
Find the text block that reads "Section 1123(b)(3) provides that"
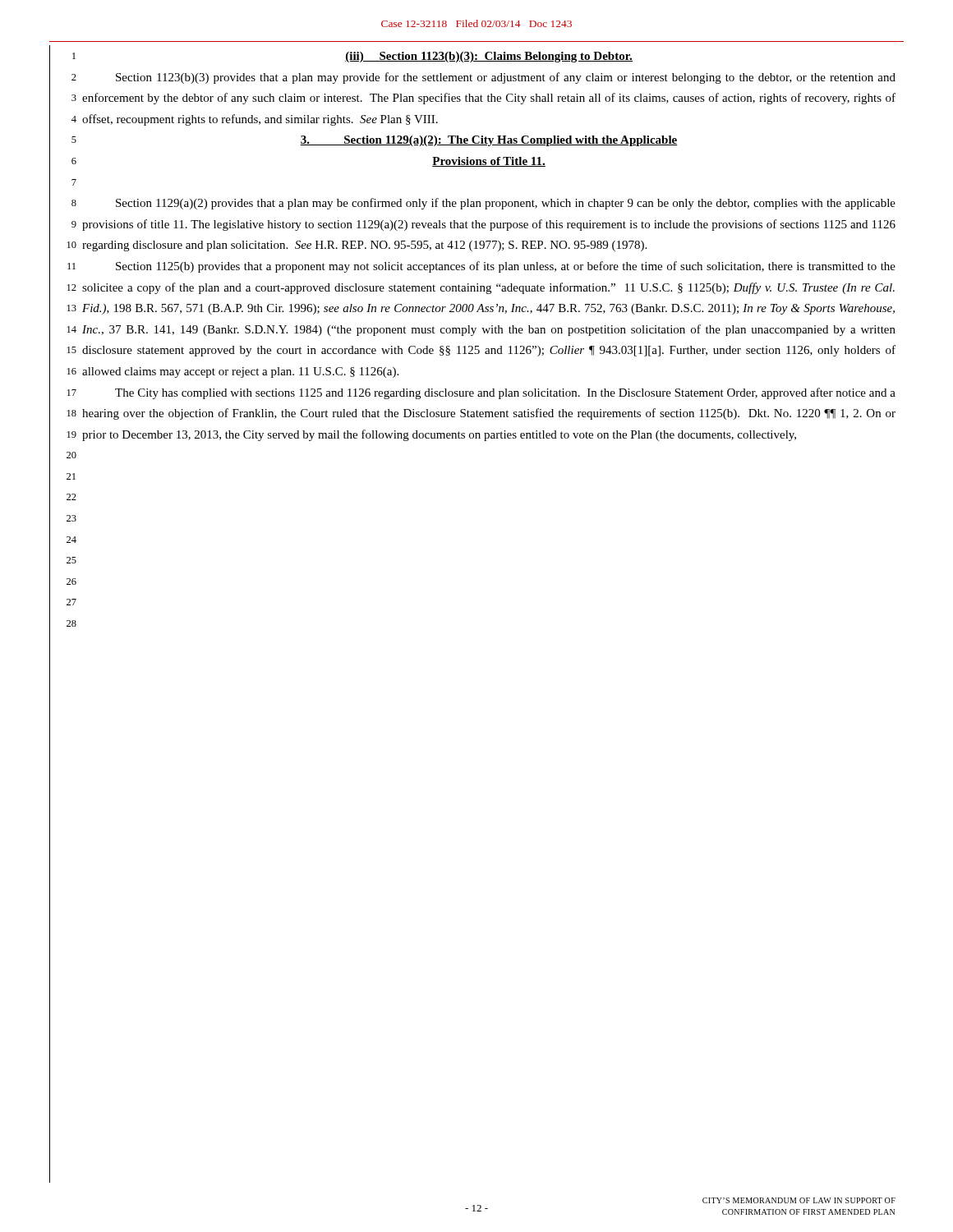coord(489,98)
